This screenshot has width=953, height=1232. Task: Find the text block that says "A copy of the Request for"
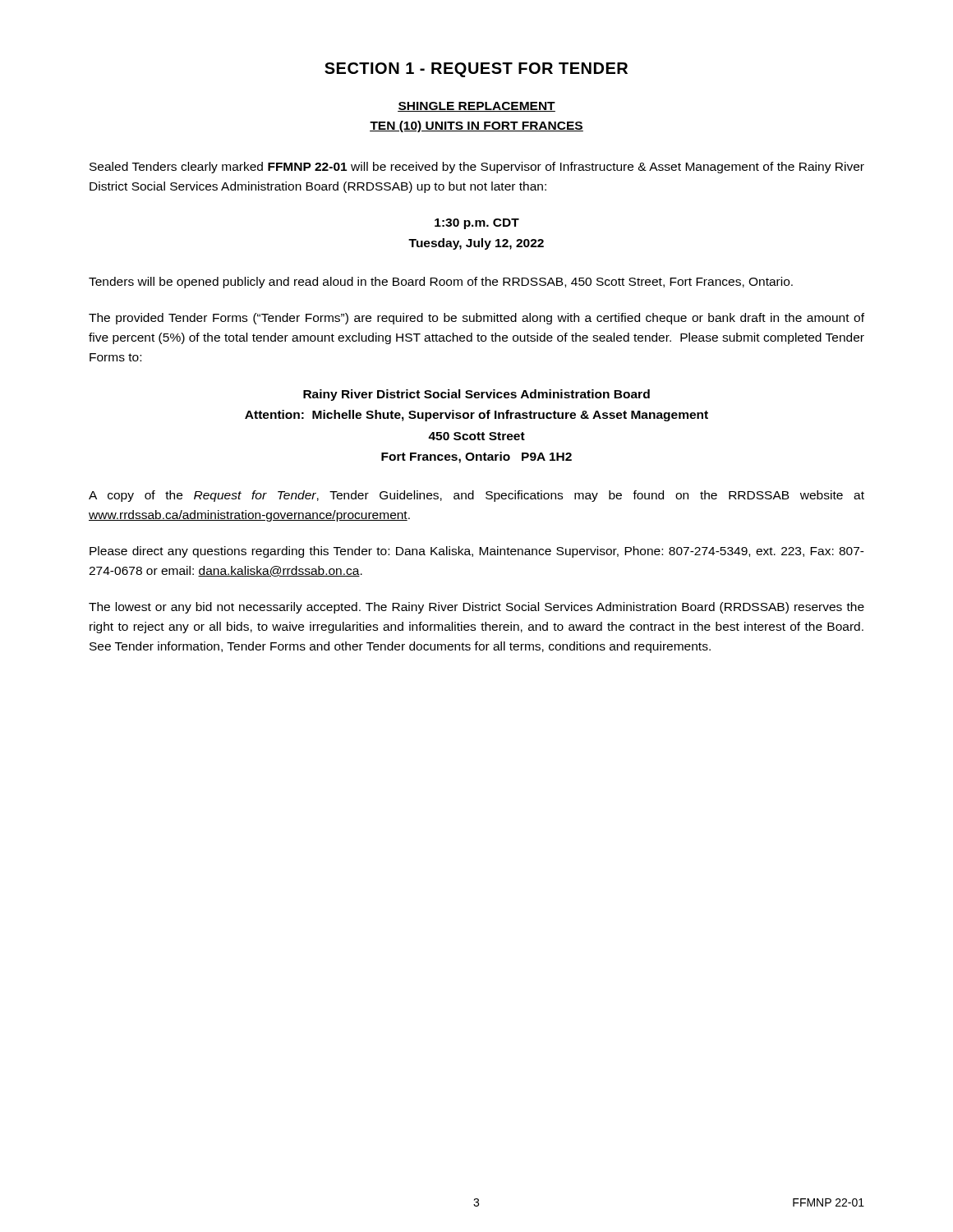476,505
